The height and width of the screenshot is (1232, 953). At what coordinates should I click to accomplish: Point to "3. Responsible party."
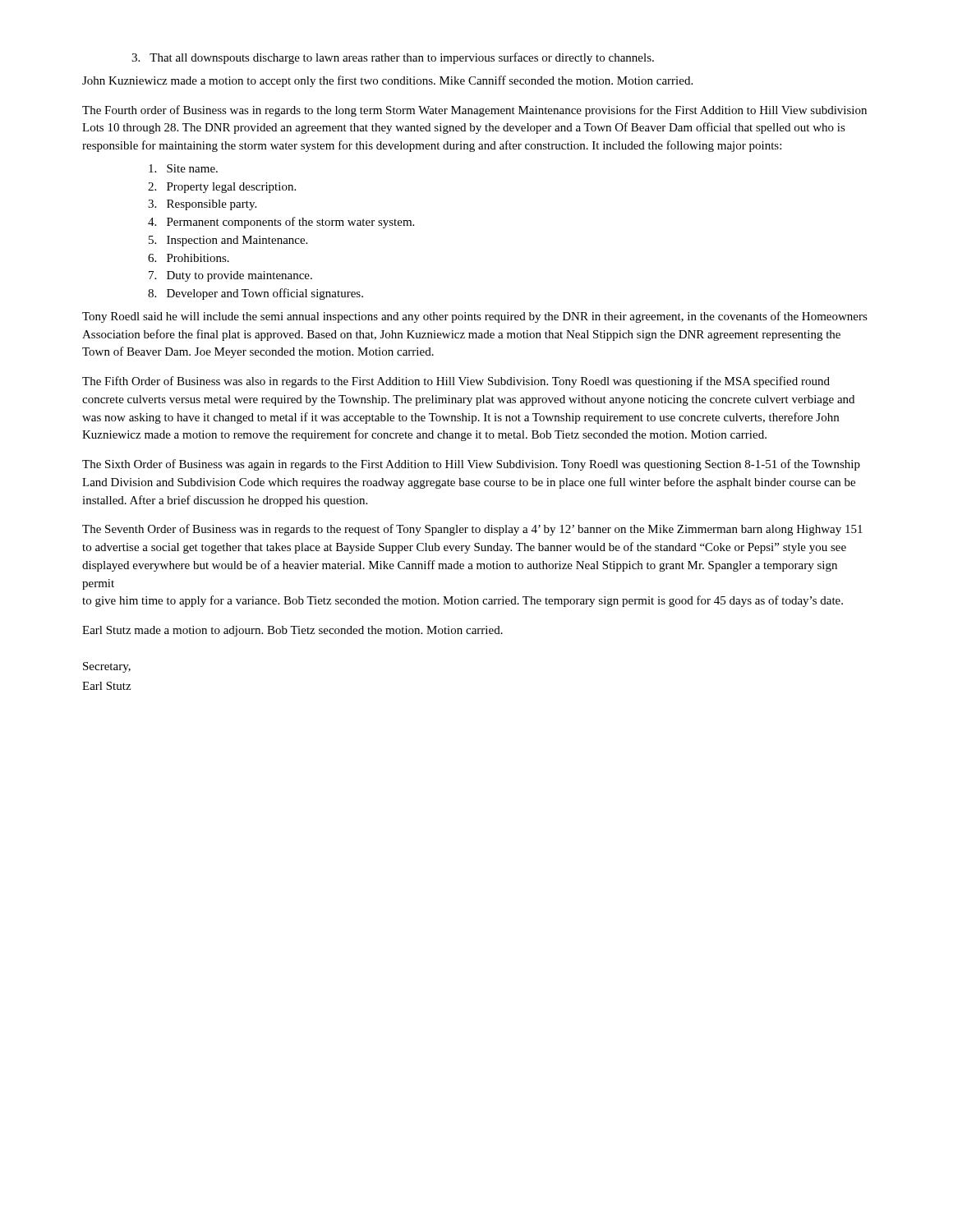click(203, 204)
